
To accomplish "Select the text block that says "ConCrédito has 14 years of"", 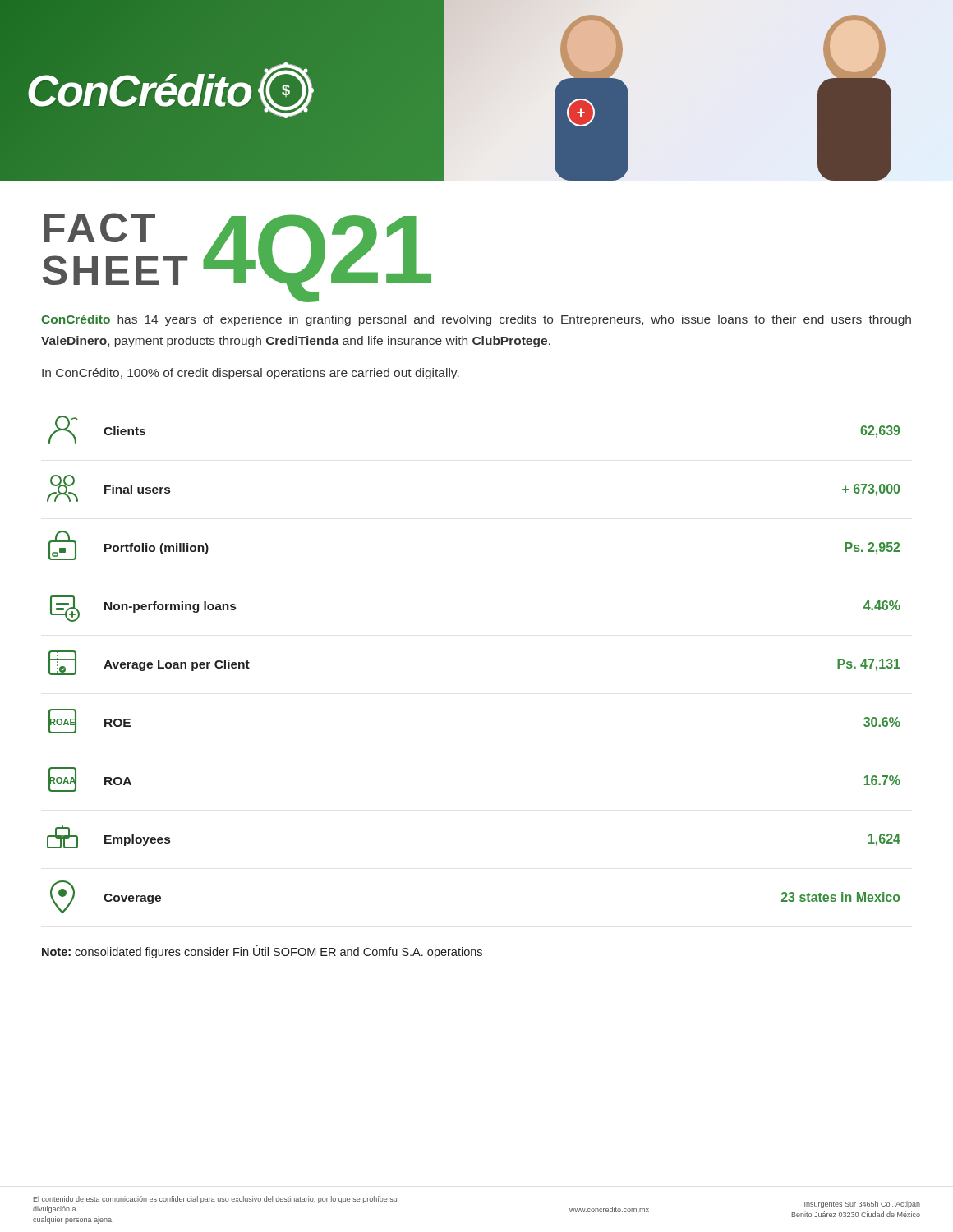I will 476,330.
